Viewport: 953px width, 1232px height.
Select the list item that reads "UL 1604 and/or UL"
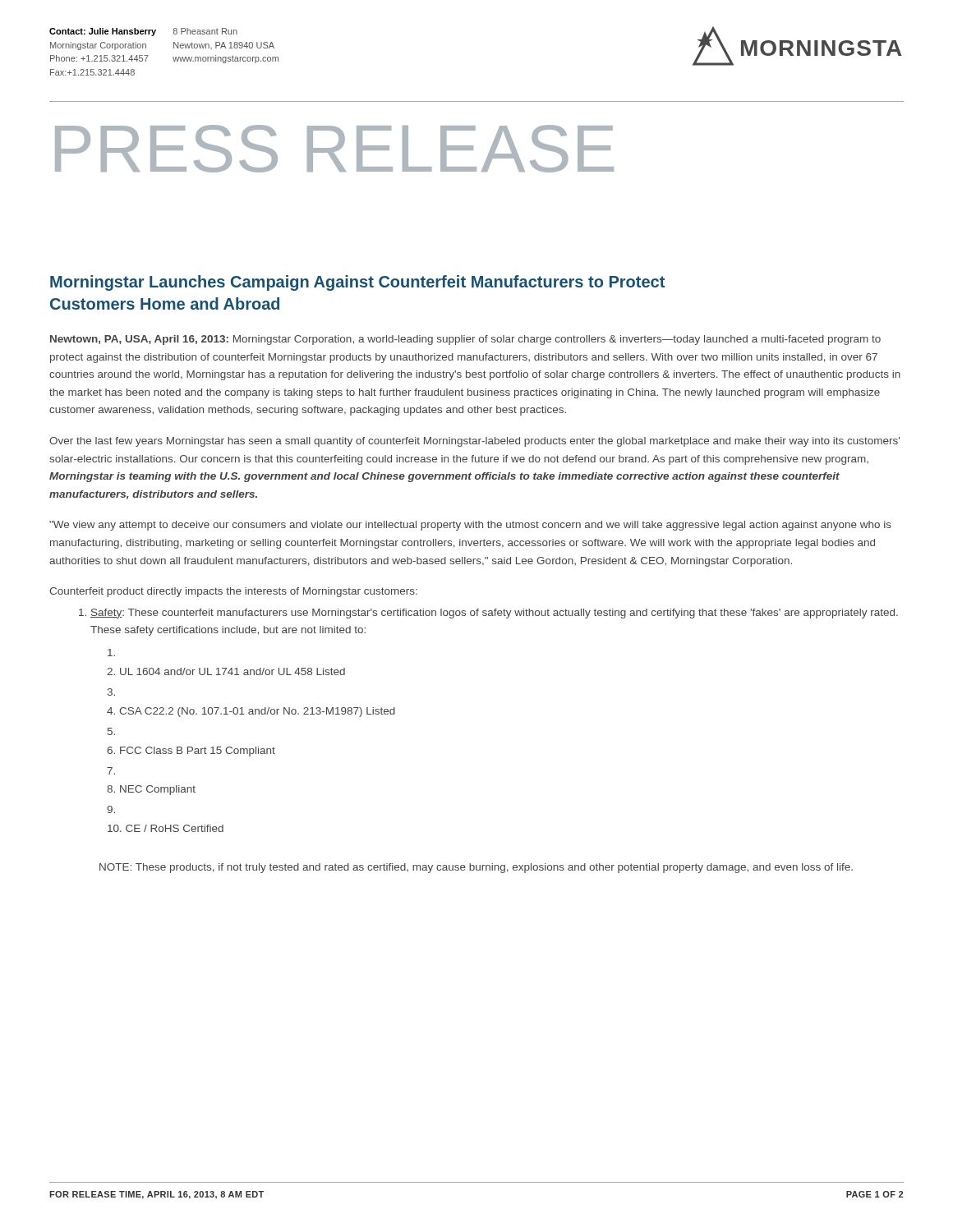coord(226,671)
